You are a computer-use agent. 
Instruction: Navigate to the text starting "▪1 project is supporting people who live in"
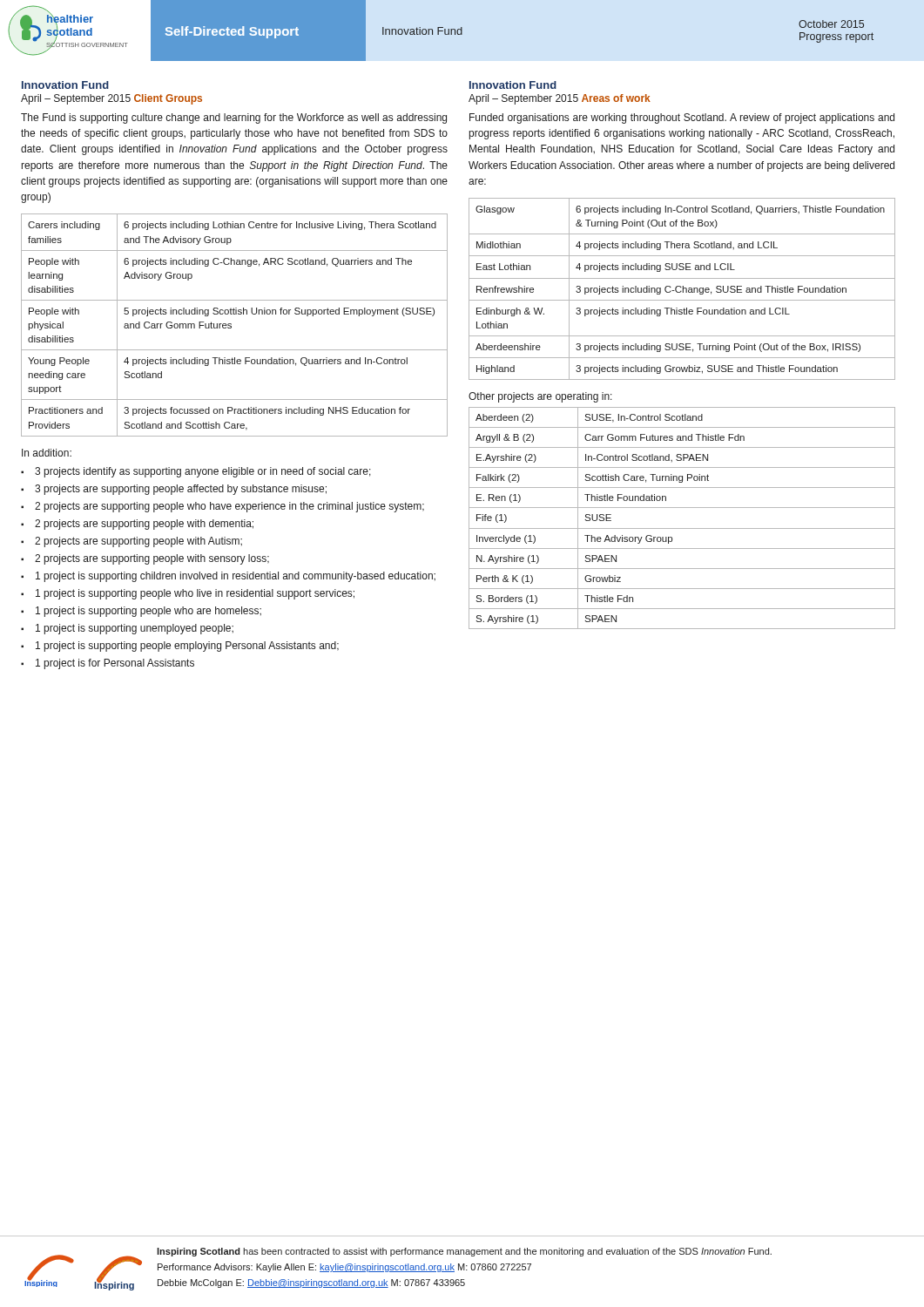point(188,594)
